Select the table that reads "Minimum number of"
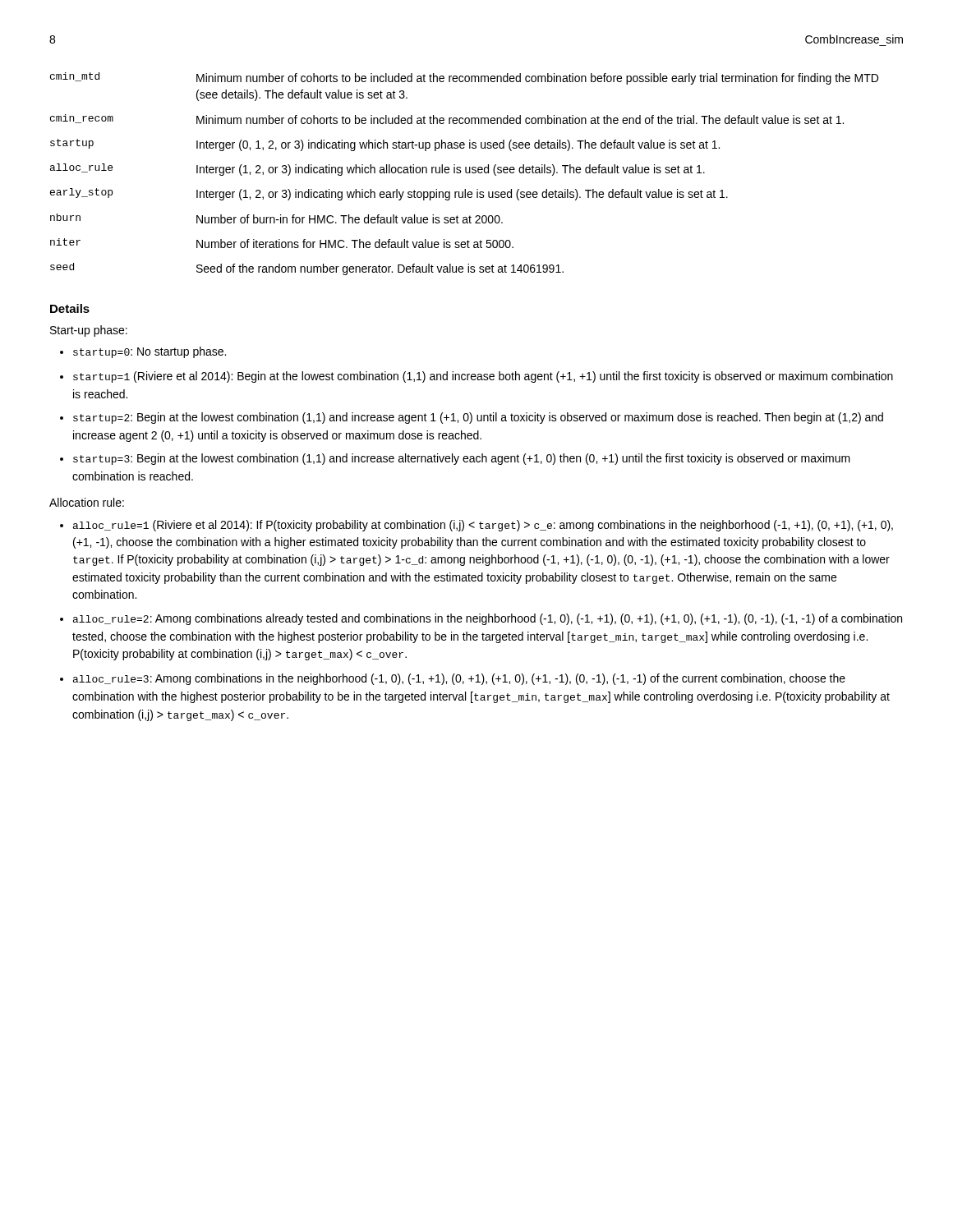953x1232 pixels. 476,174
